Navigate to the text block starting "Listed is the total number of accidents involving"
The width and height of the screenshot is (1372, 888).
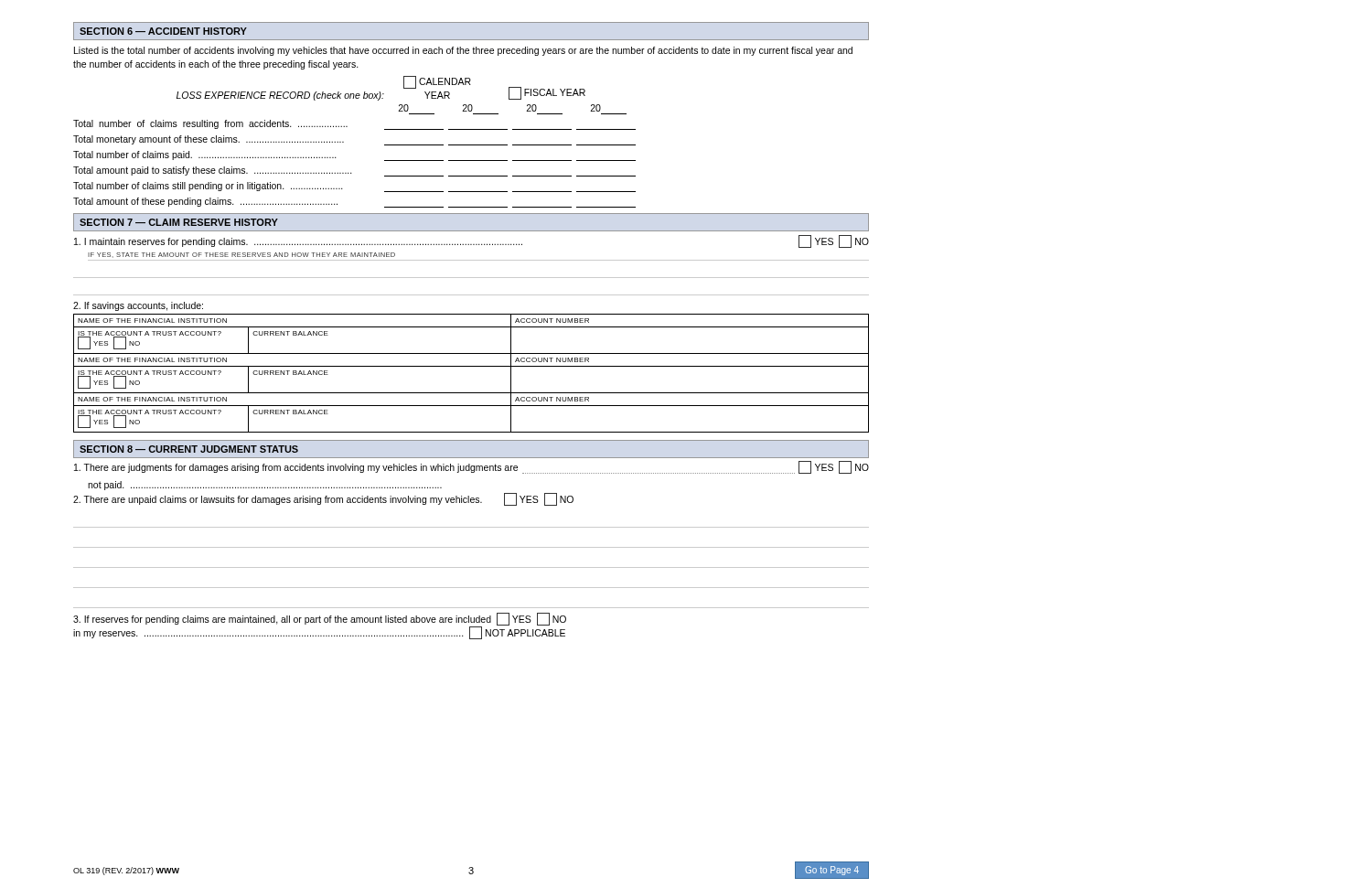point(463,57)
